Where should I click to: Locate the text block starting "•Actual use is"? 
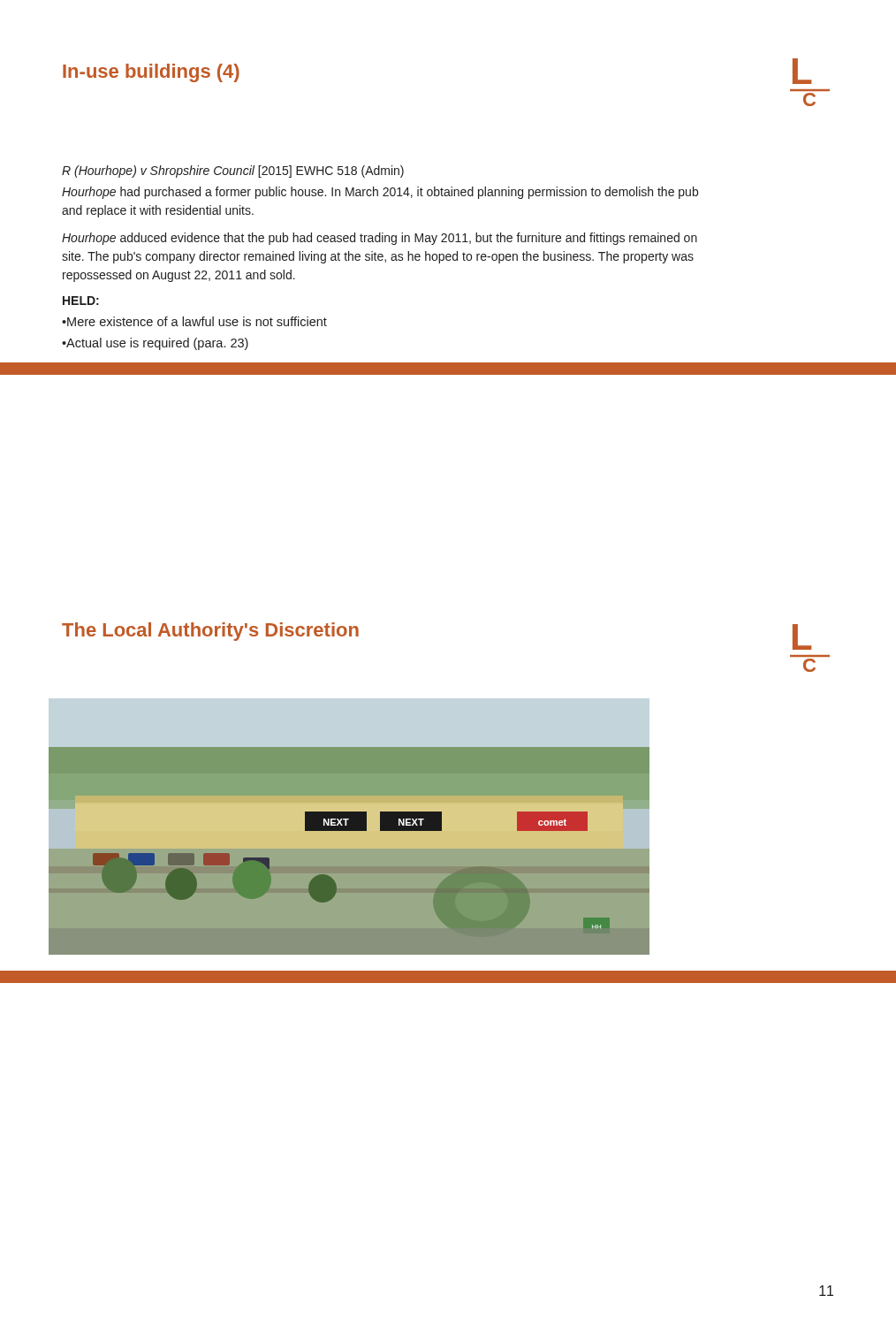coord(155,343)
